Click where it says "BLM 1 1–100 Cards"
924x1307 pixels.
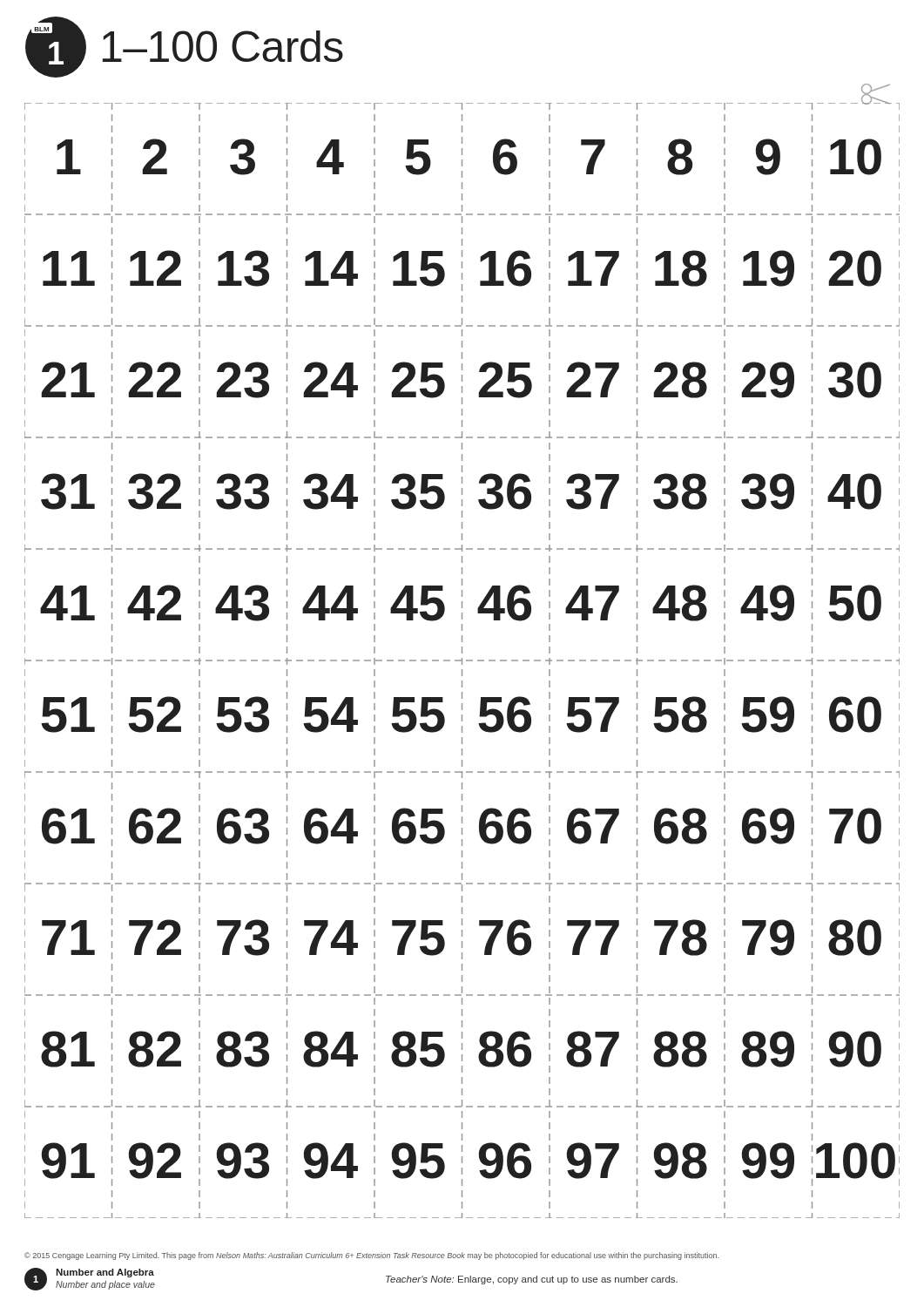184,47
